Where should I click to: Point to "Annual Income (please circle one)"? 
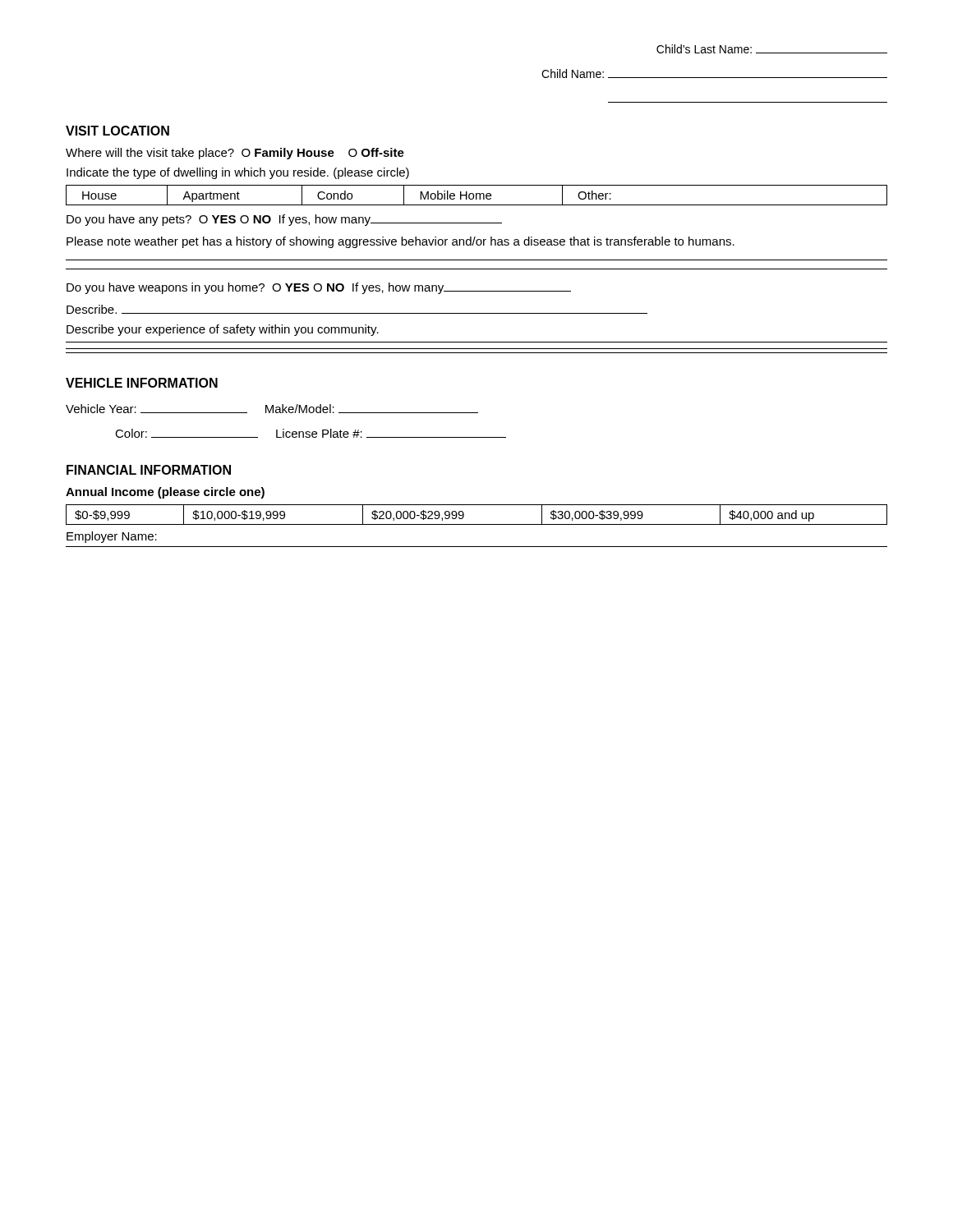pyautogui.click(x=165, y=491)
